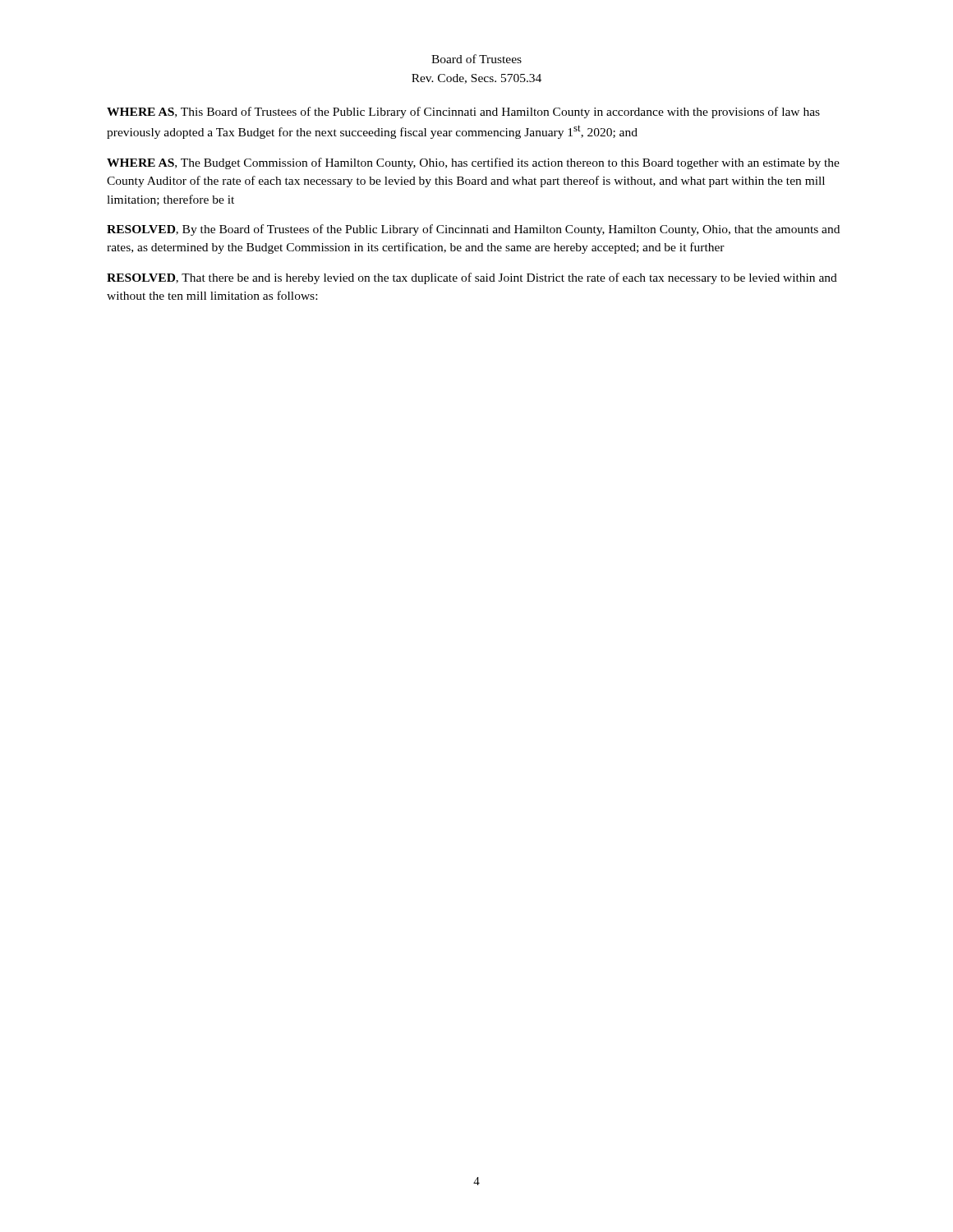The width and height of the screenshot is (953, 1232).
Task: Select the text block with the text "WHERE AS, This Board of Trustees of the"
Action: click(x=463, y=121)
